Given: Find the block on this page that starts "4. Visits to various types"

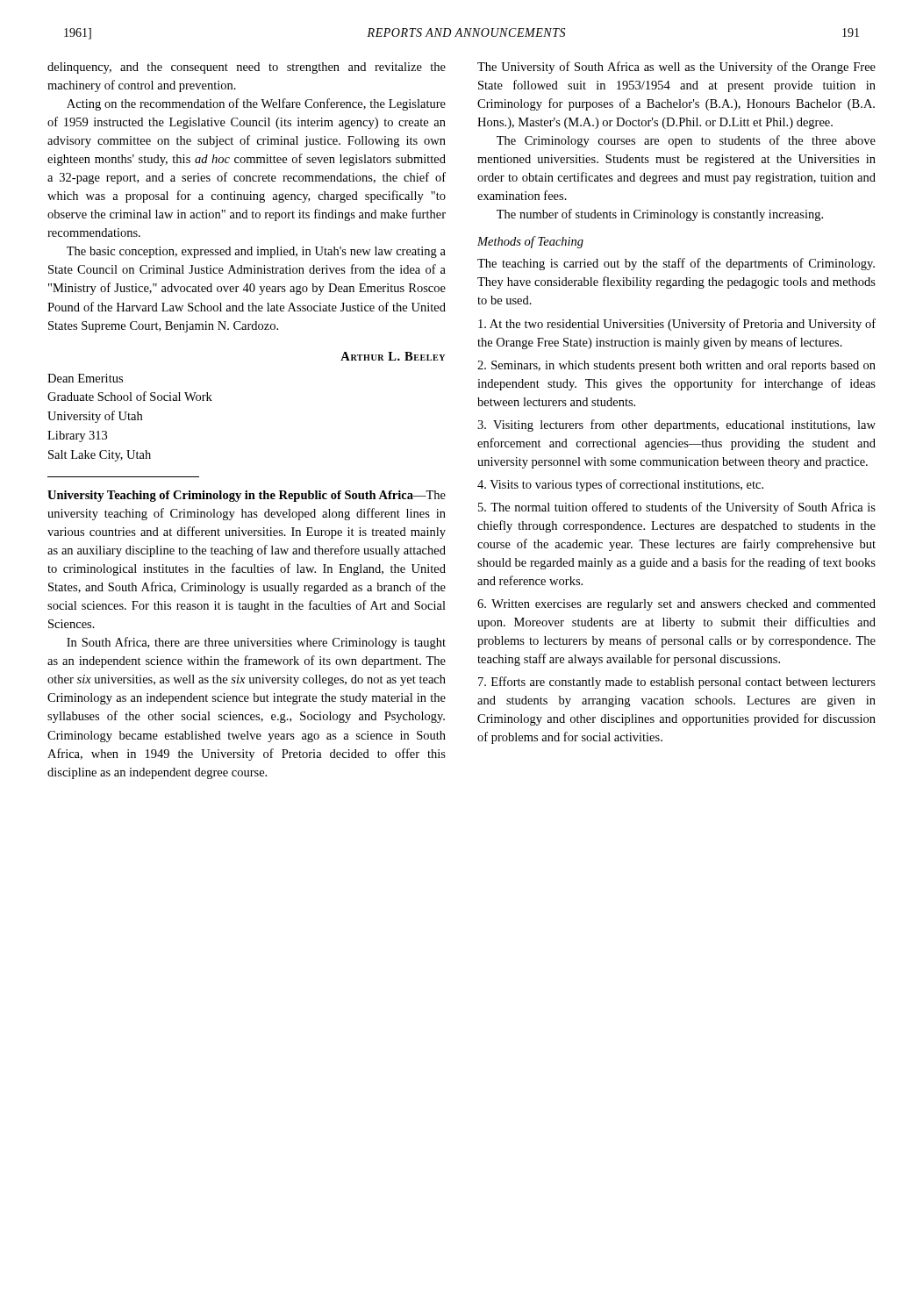Looking at the screenshot, I should (x=676, y=484).
